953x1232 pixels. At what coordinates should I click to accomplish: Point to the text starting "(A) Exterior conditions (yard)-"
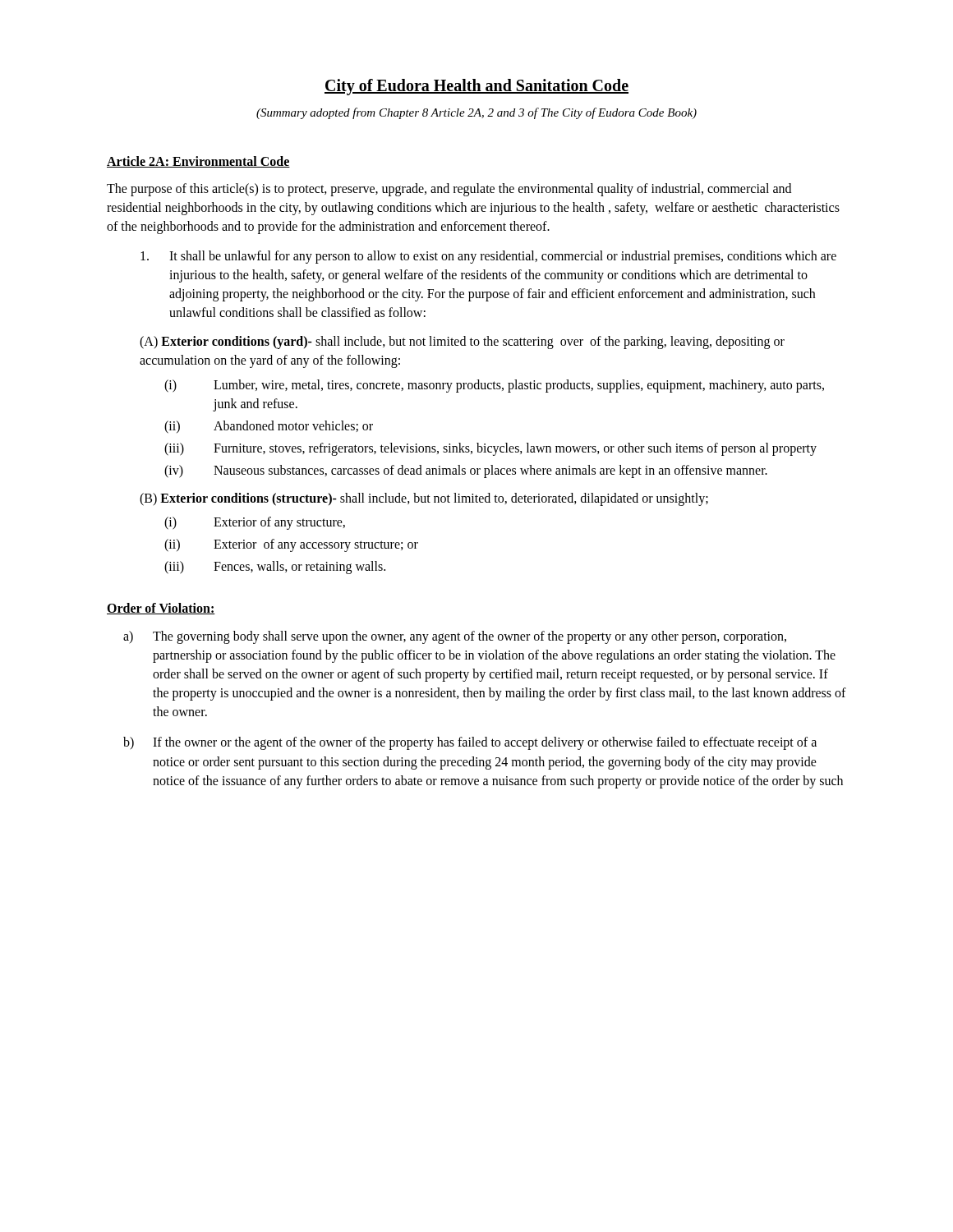462,351
